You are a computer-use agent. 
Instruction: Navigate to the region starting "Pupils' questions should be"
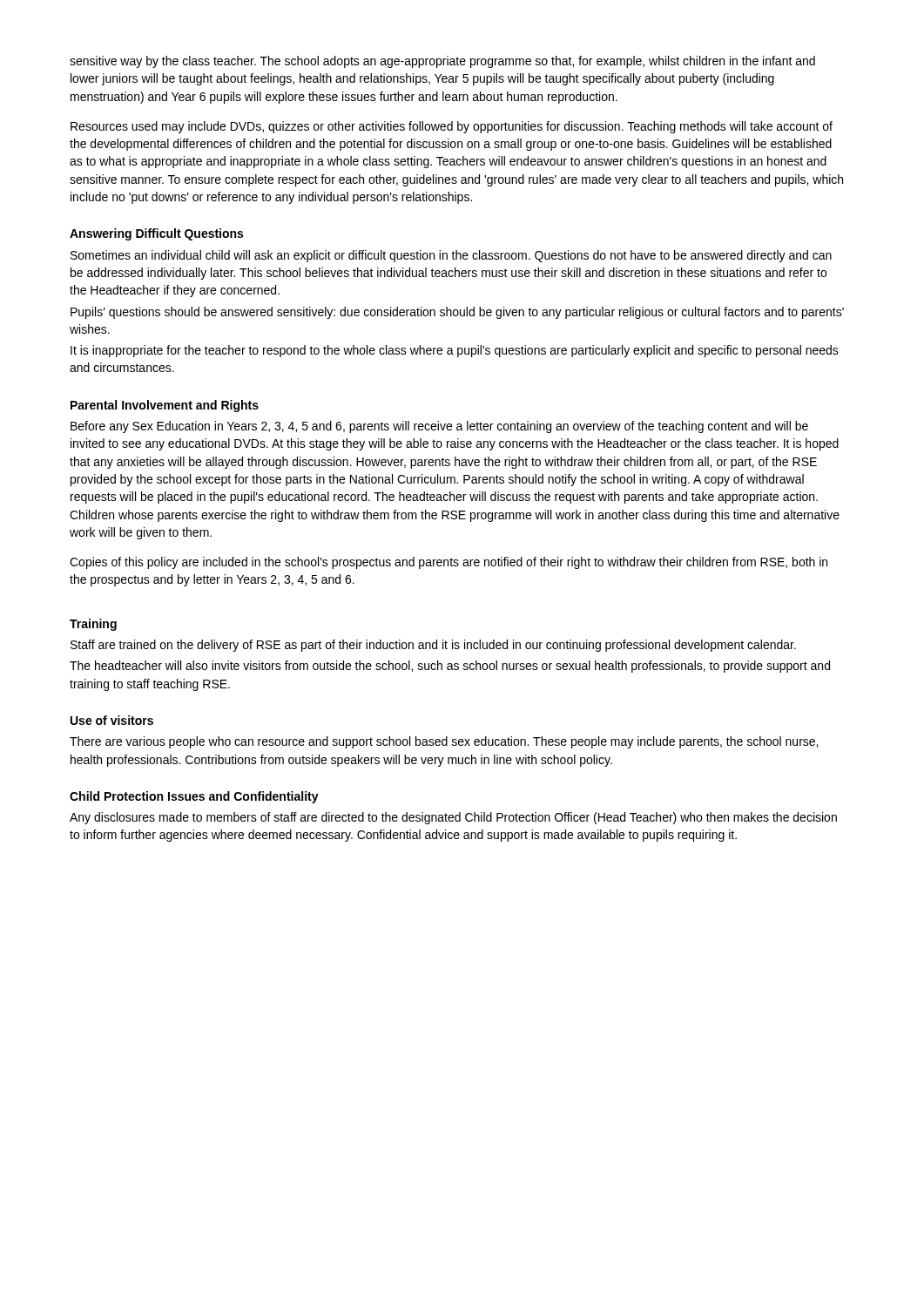[x=458, y=321]
